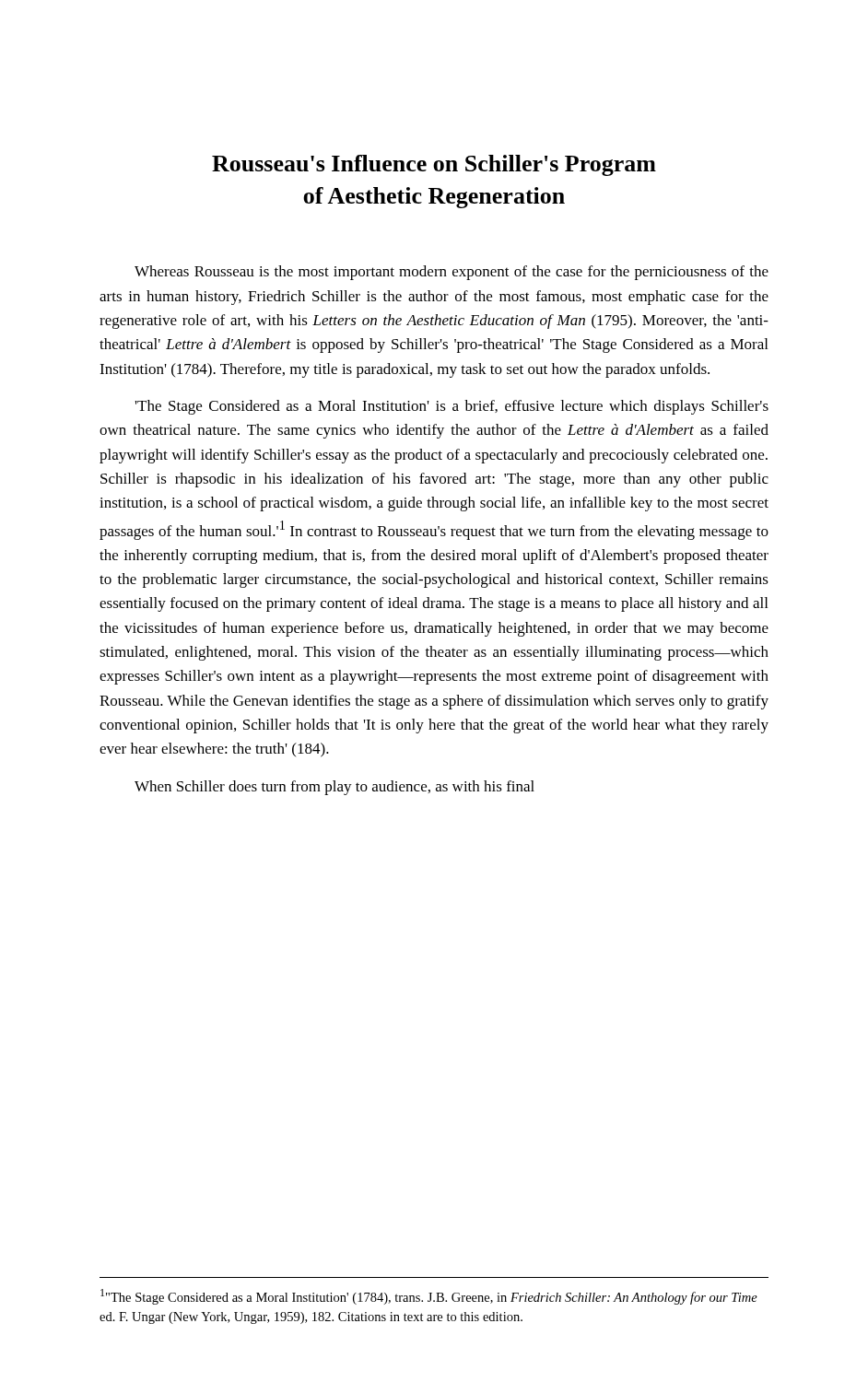Navigate to the text block starting "When Schiller does turn from play"
The image size is (868, 1382).
tap(434, 787)
